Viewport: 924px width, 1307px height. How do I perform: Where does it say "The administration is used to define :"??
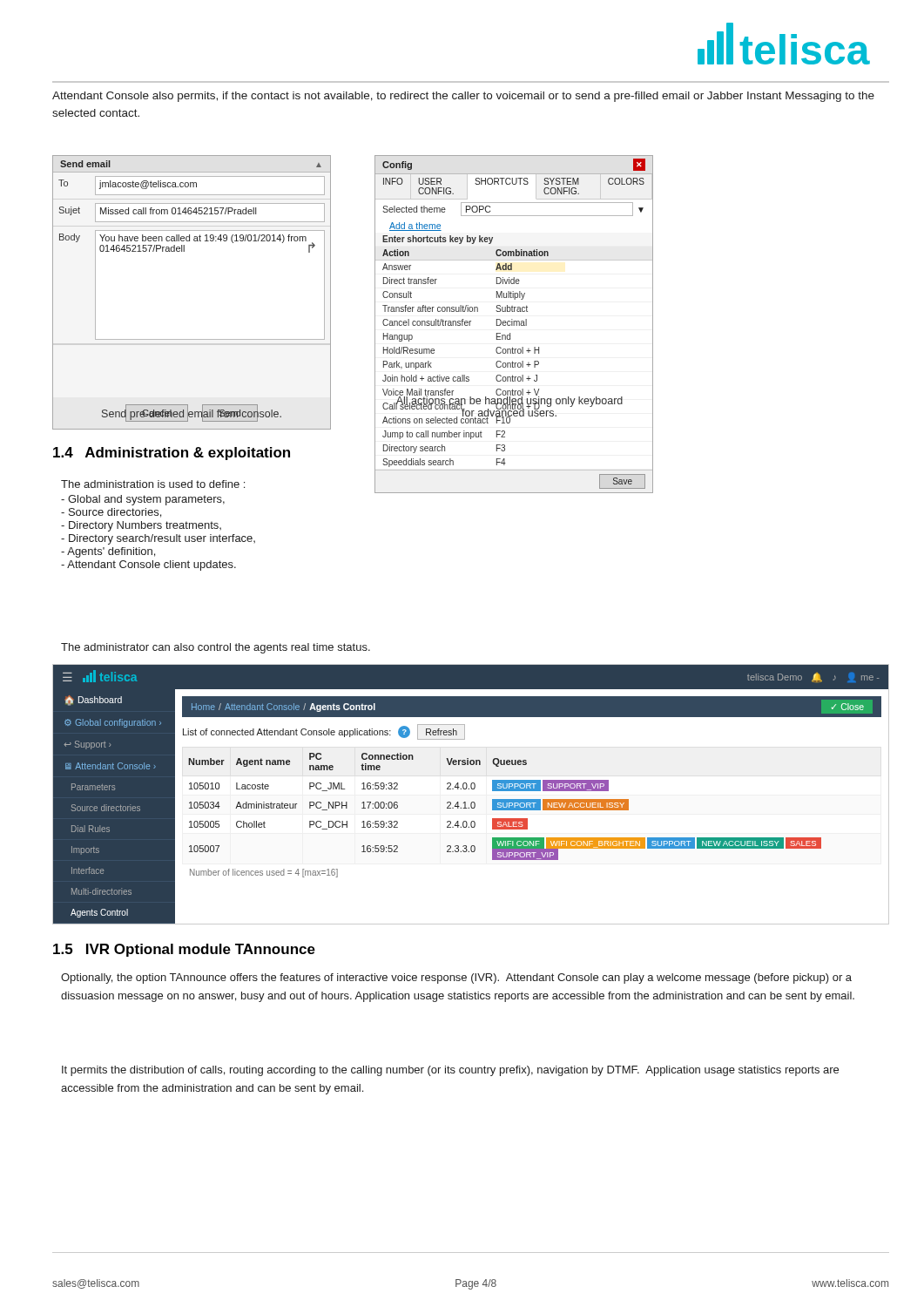153,484
